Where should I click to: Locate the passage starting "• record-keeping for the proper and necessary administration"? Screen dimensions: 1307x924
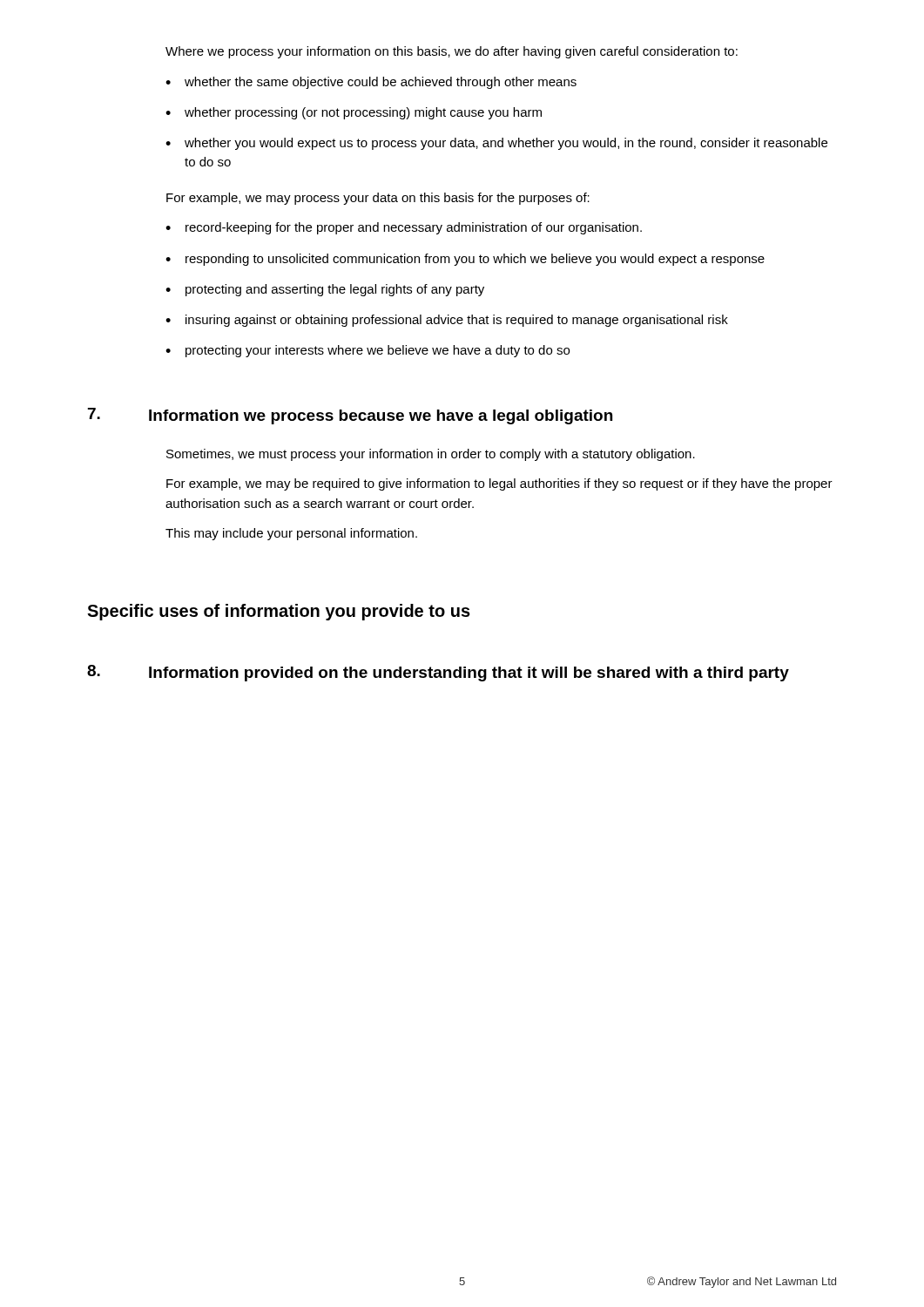501,229
